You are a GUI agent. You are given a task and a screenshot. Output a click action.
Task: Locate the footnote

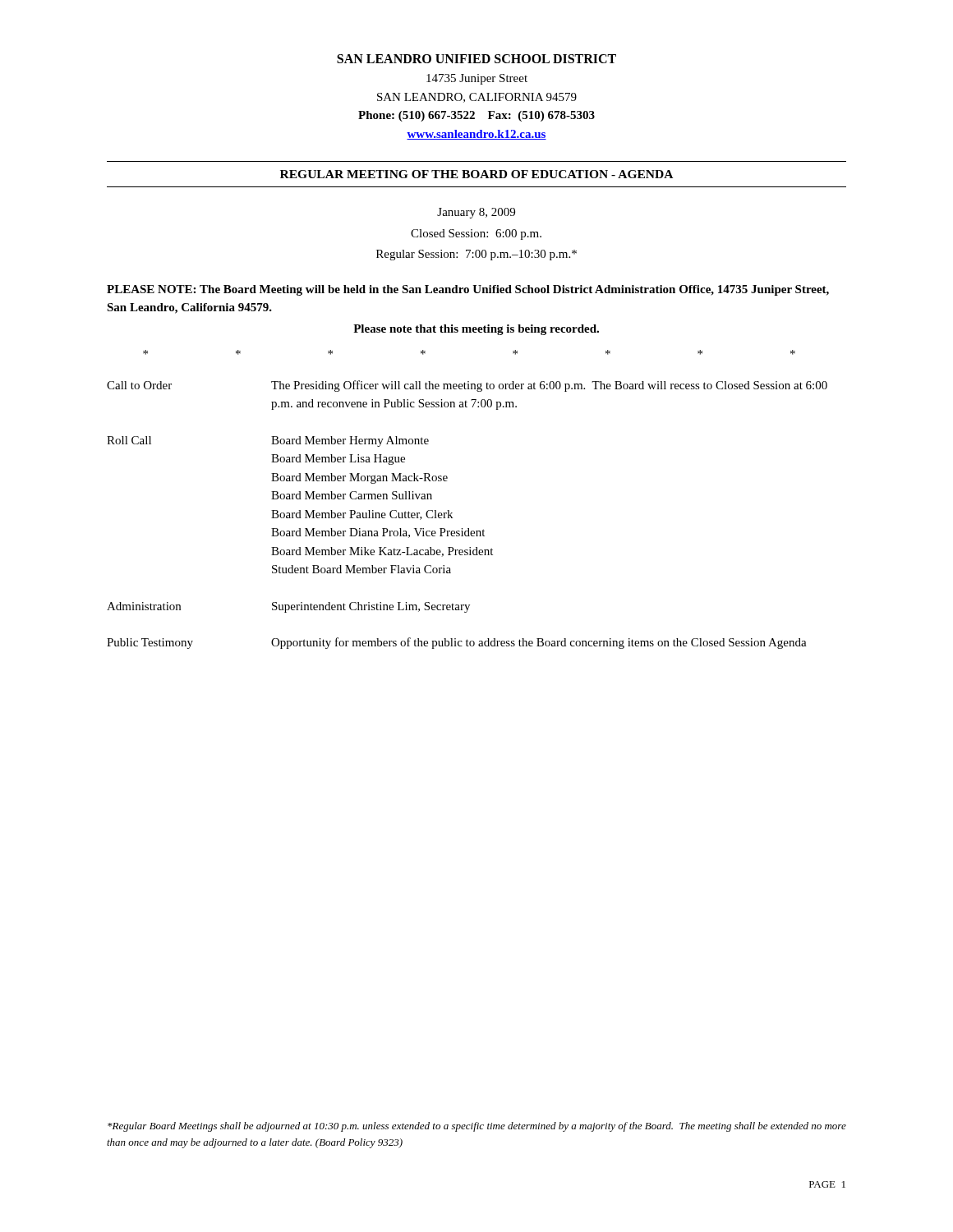[x=476, y=1134]
